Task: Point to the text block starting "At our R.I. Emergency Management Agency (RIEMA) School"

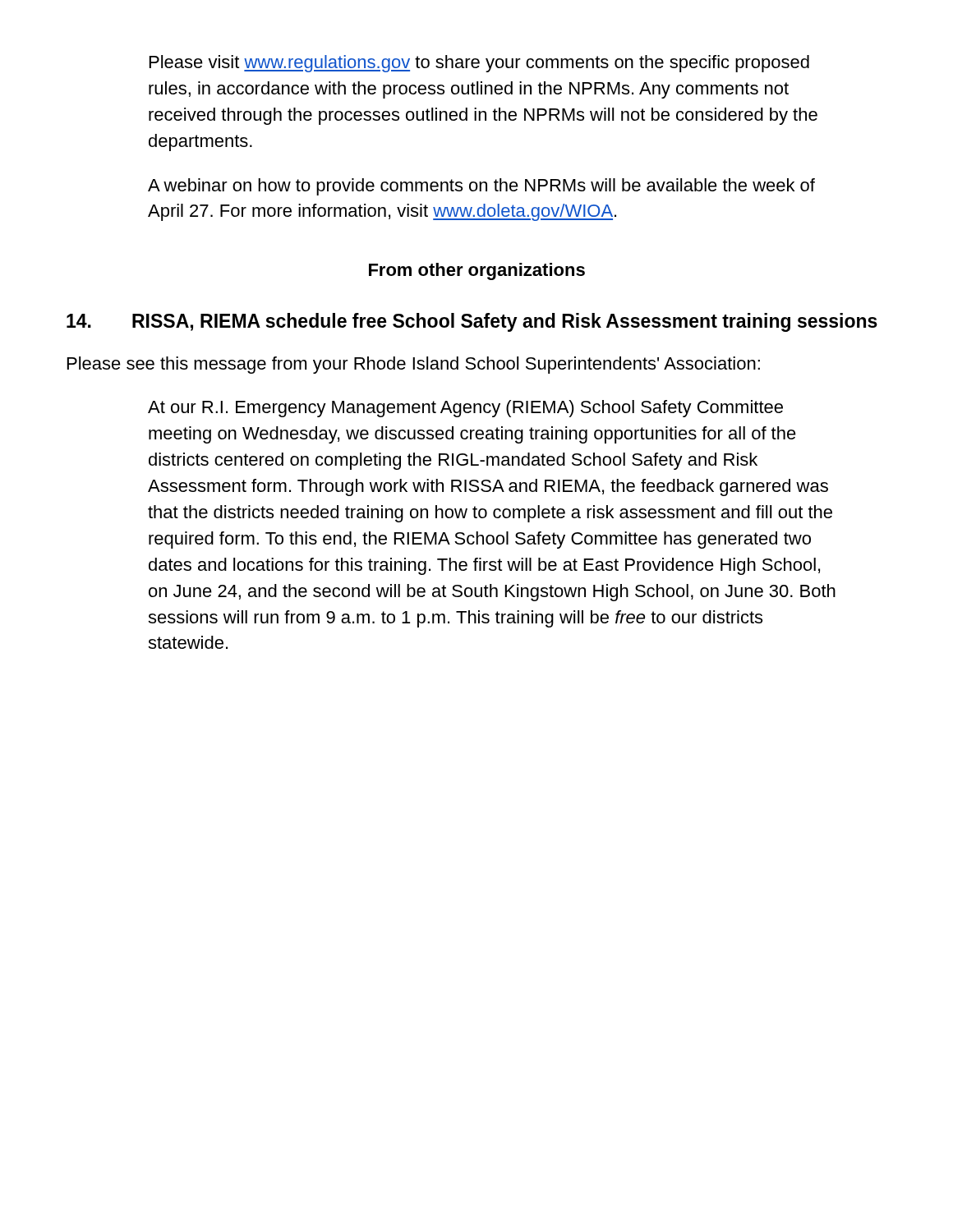Action: 493,526
